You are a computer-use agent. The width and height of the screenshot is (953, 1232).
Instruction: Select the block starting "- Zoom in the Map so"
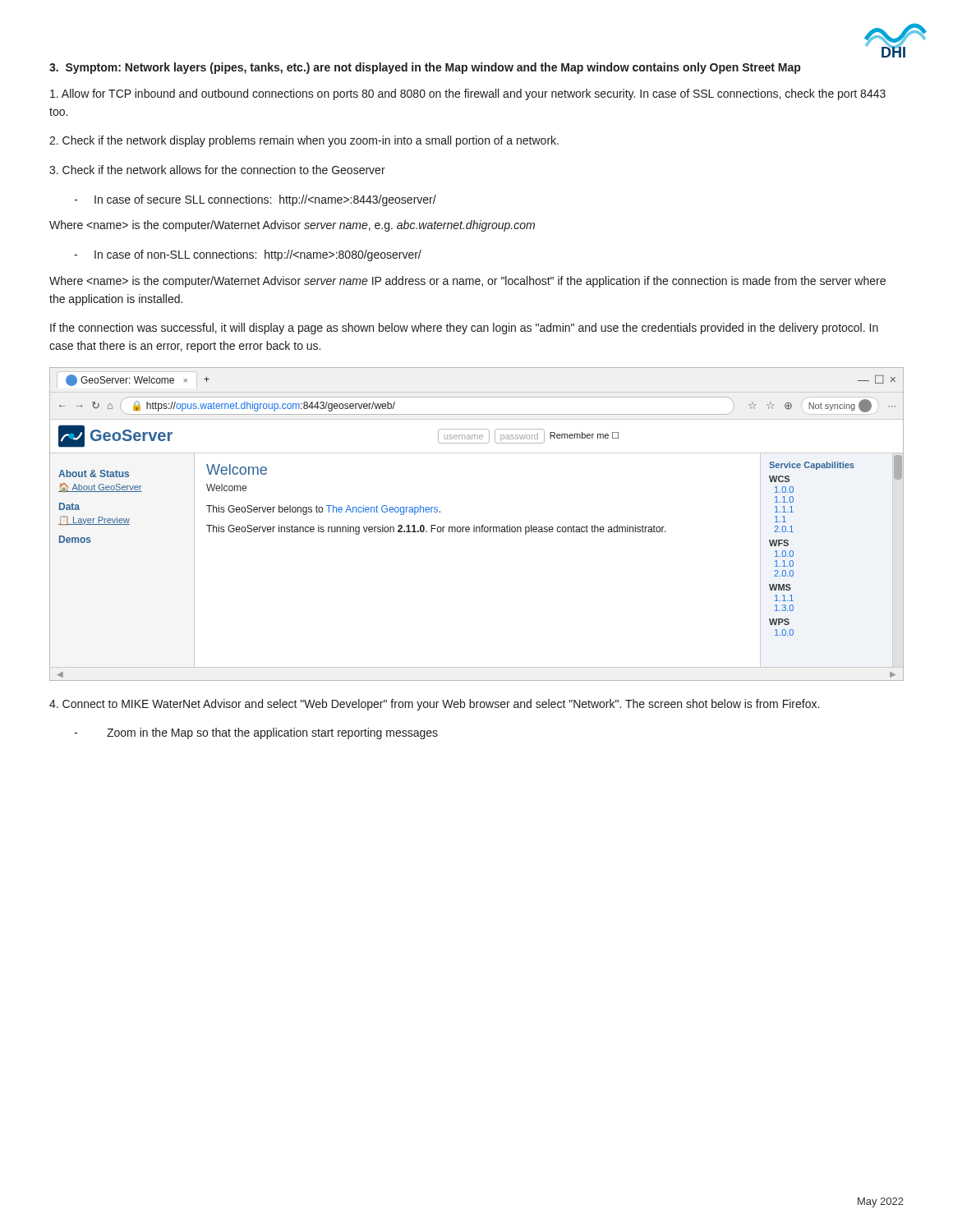click(256, 734)
